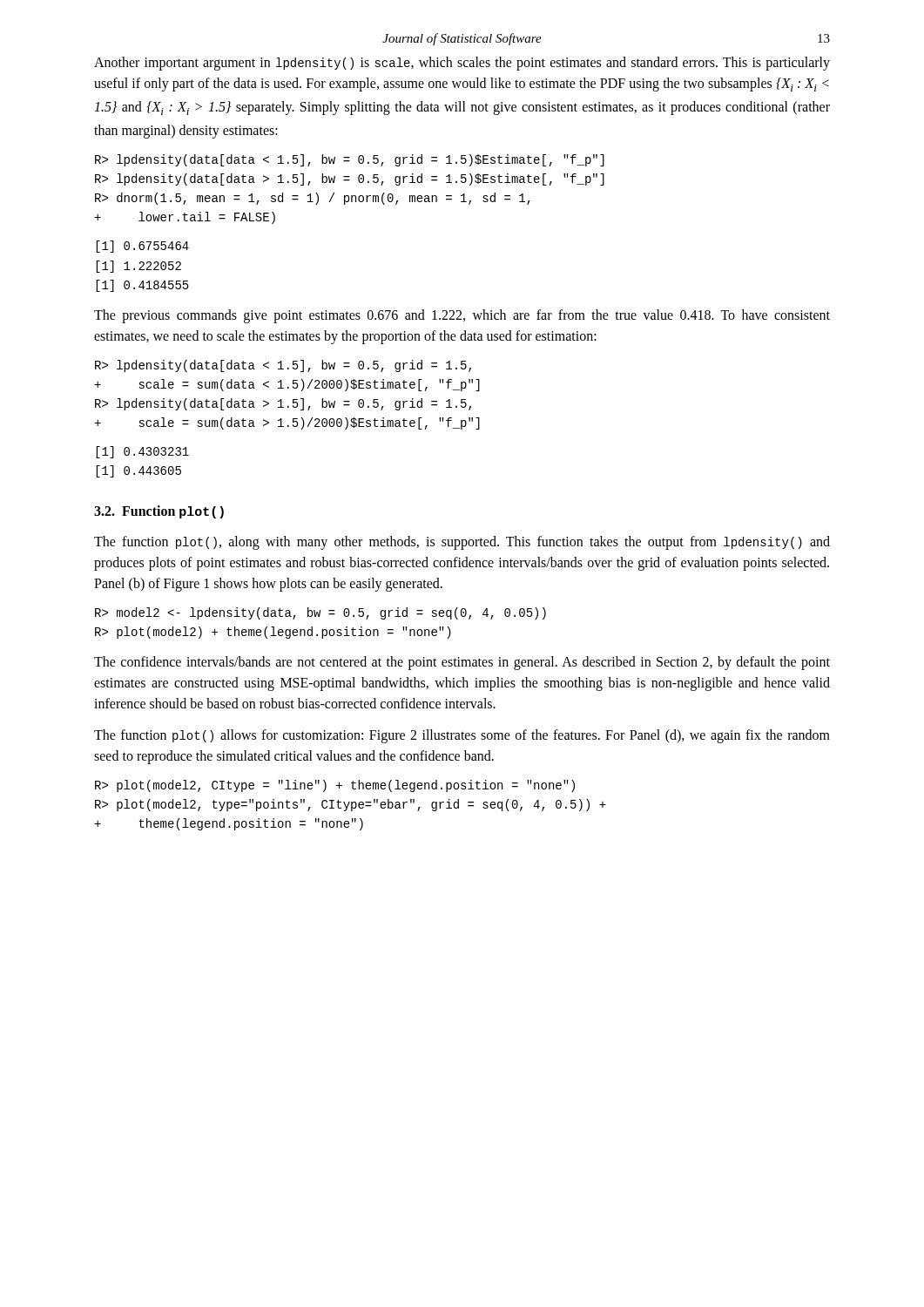Viewport: 924px width, 1307px height.
Task: Find the block on this page that starts "The previous commands"
Action: 462,326
